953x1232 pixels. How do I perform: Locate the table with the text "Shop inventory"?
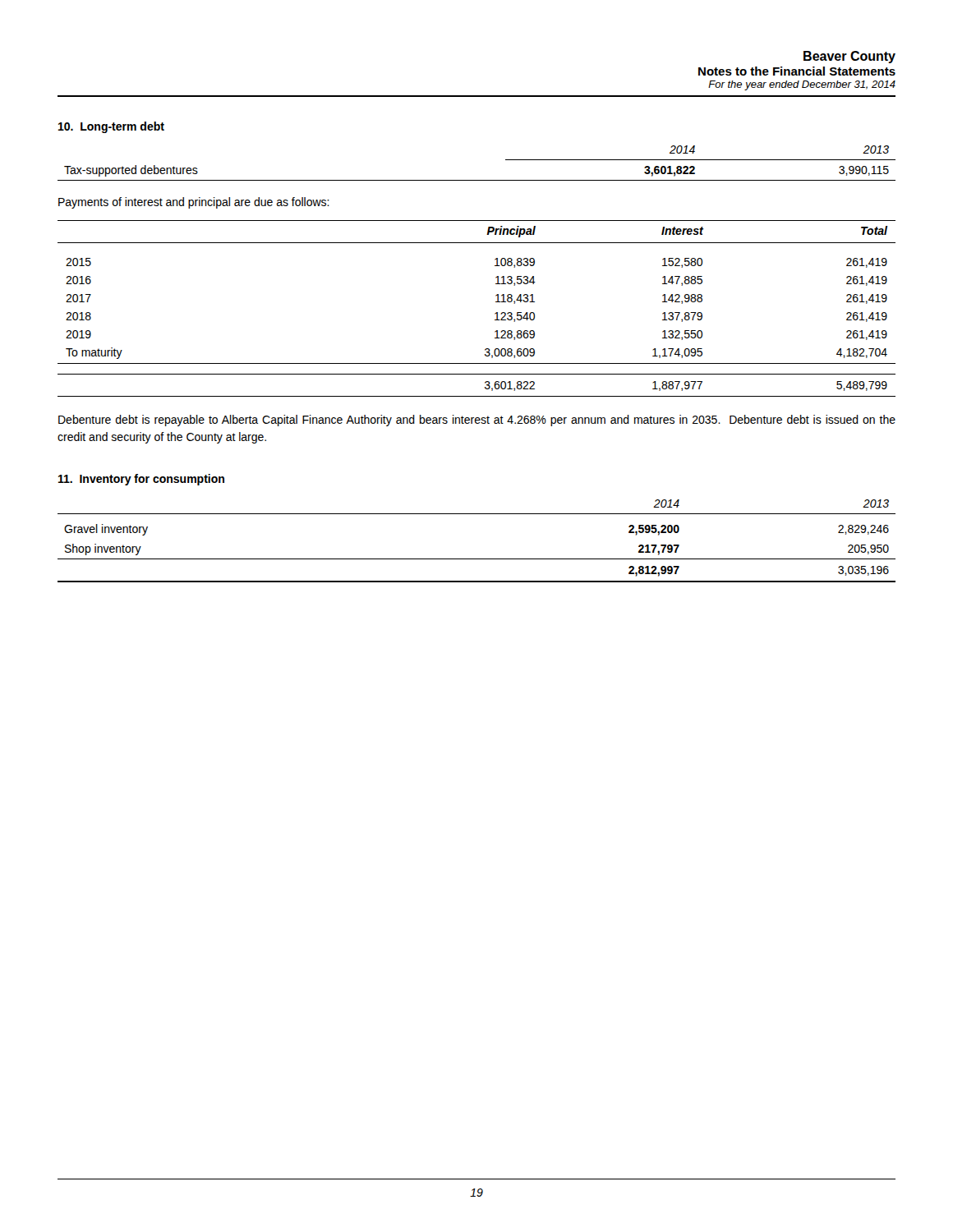(476, 538)
